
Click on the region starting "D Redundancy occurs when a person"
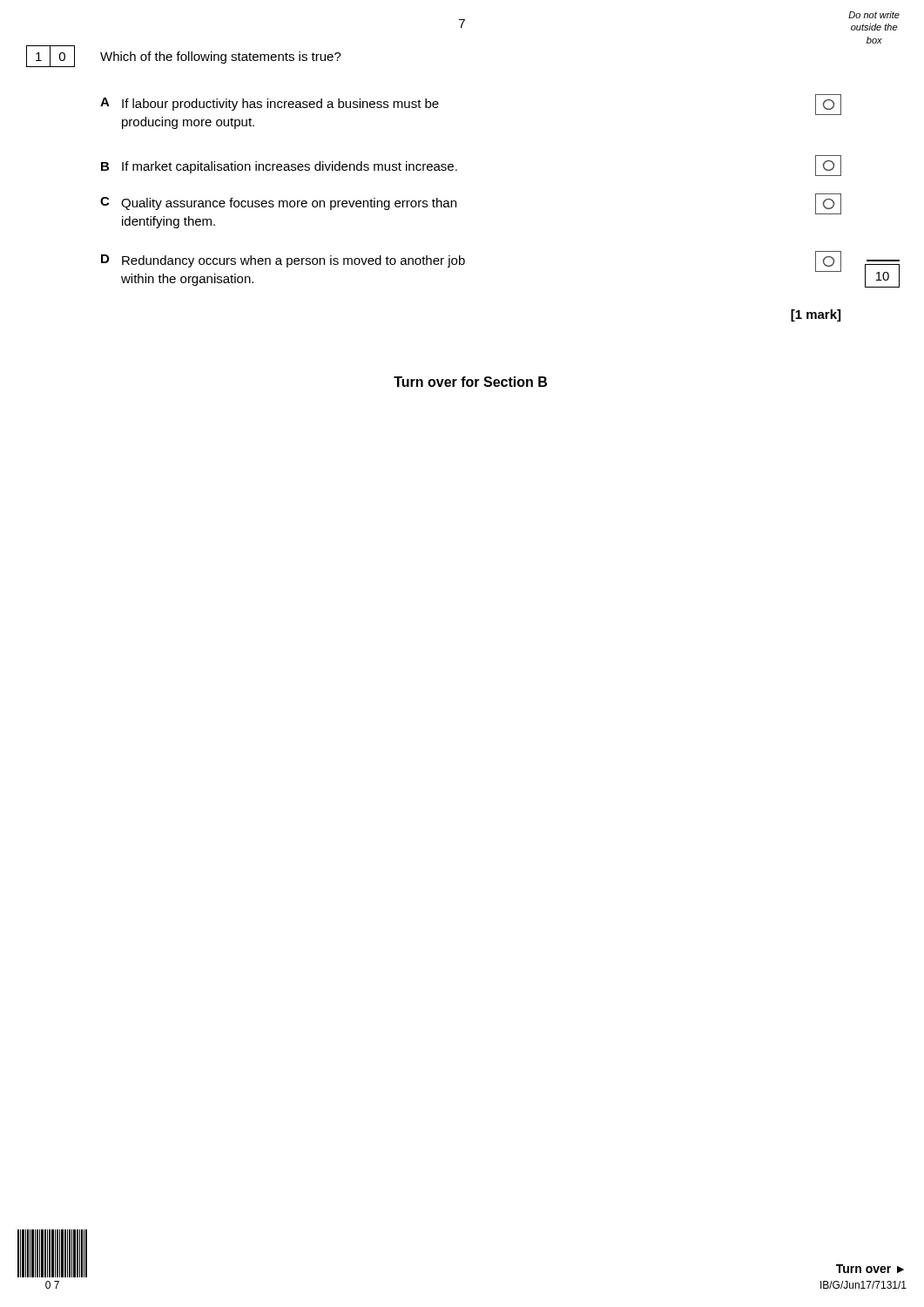point(471,269)
